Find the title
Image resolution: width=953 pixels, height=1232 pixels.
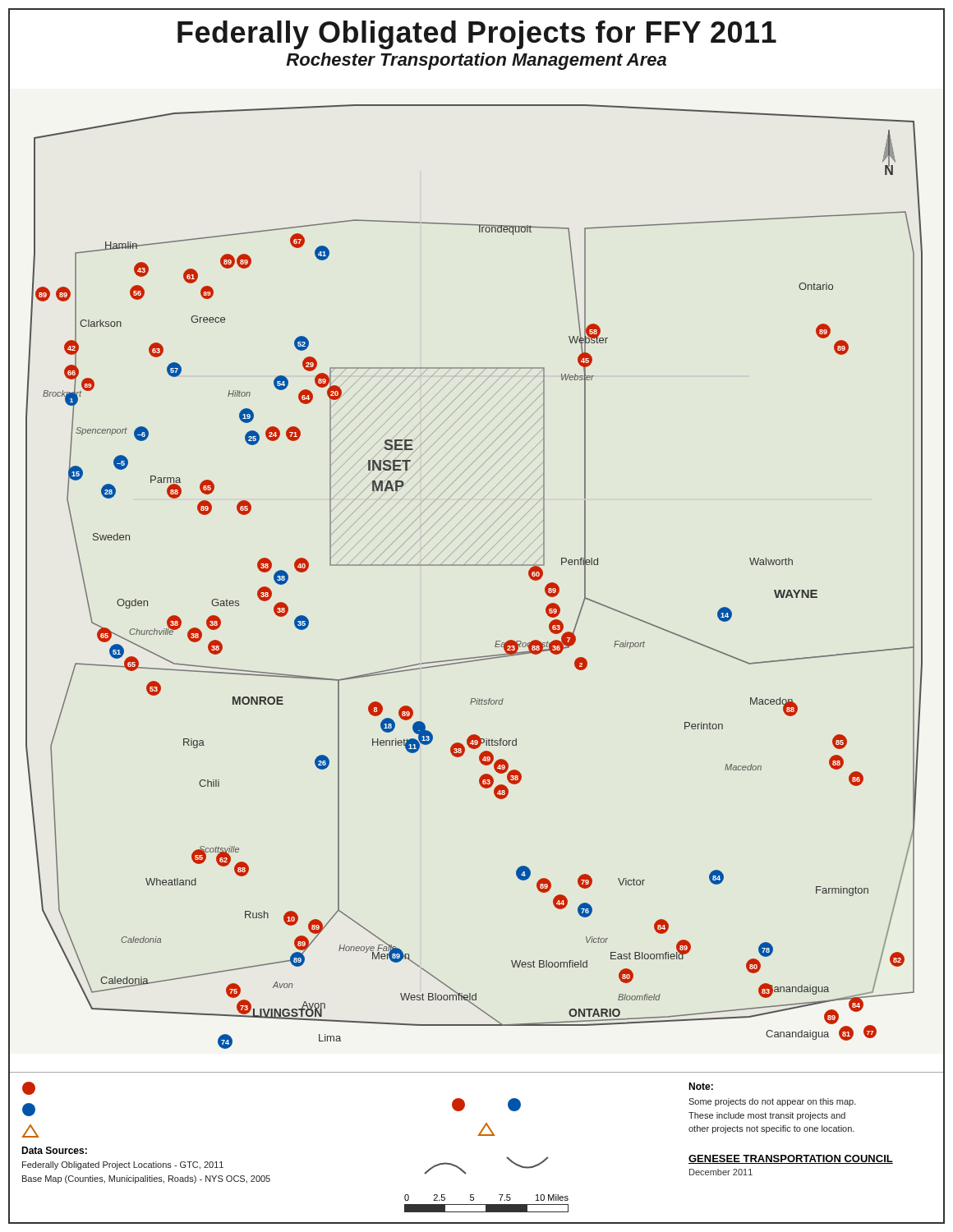pos(476,43)
